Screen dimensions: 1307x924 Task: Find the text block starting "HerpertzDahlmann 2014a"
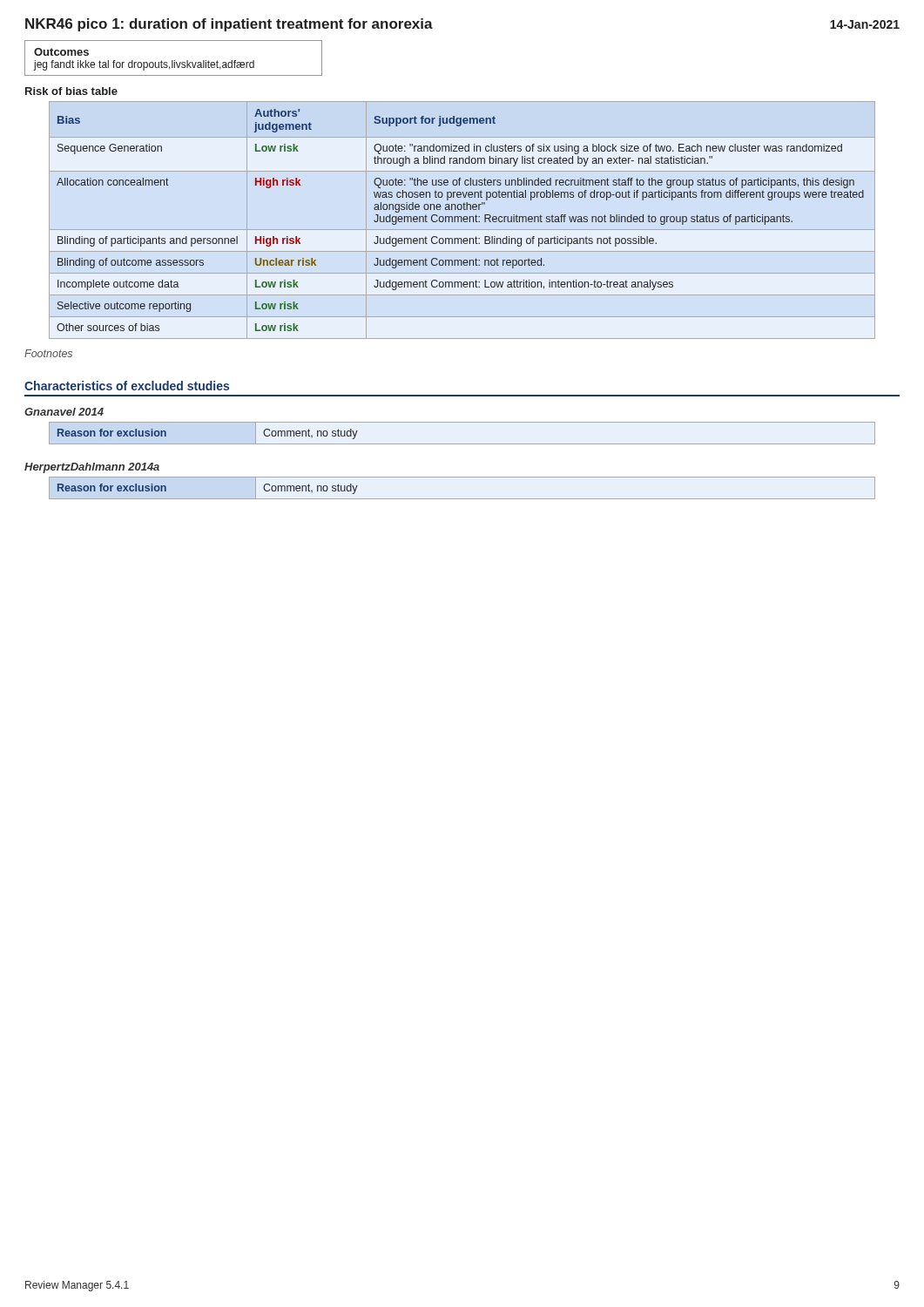(x=92, y=467)
